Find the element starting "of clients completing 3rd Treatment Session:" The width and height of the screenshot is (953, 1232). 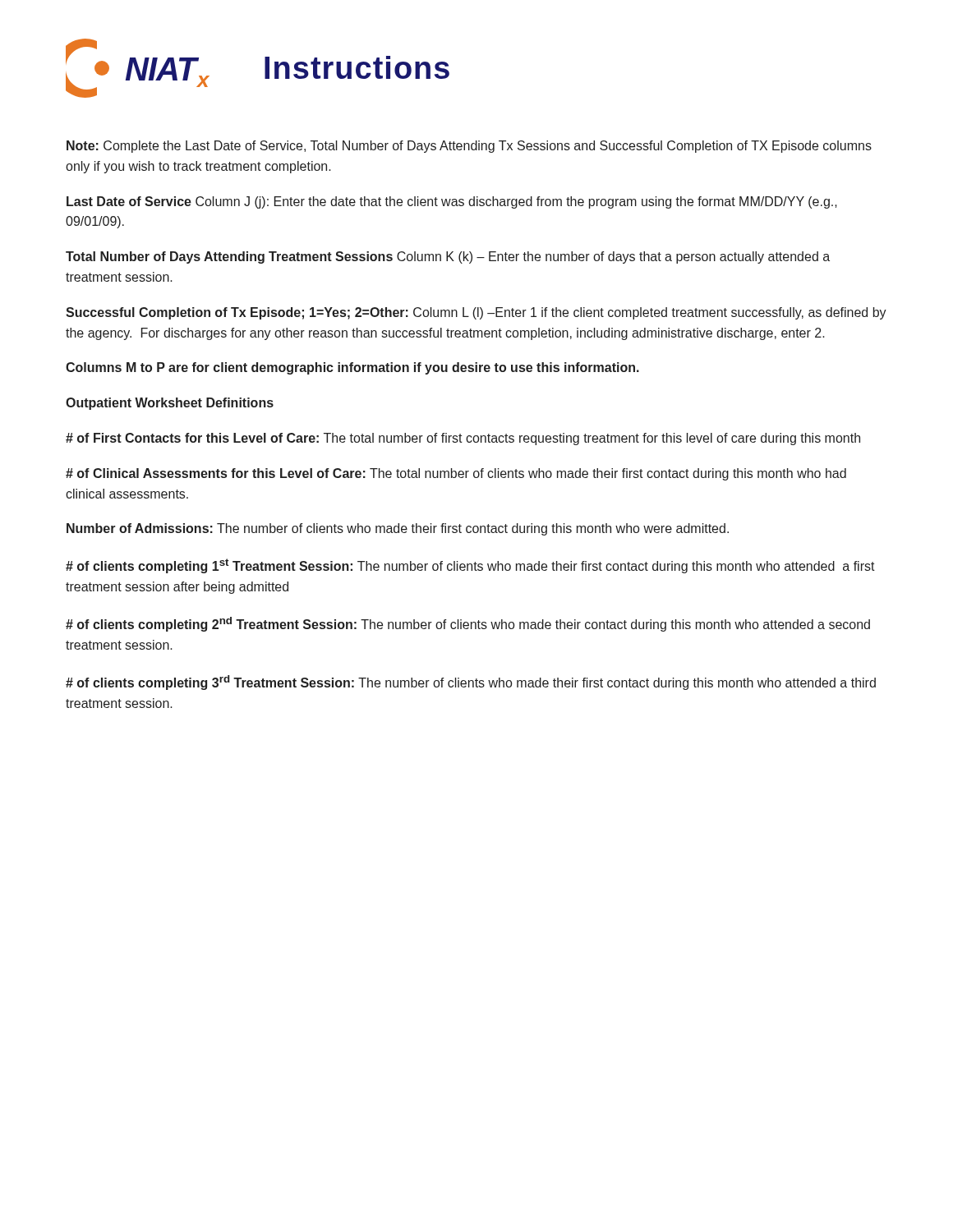tap(471, 692)
